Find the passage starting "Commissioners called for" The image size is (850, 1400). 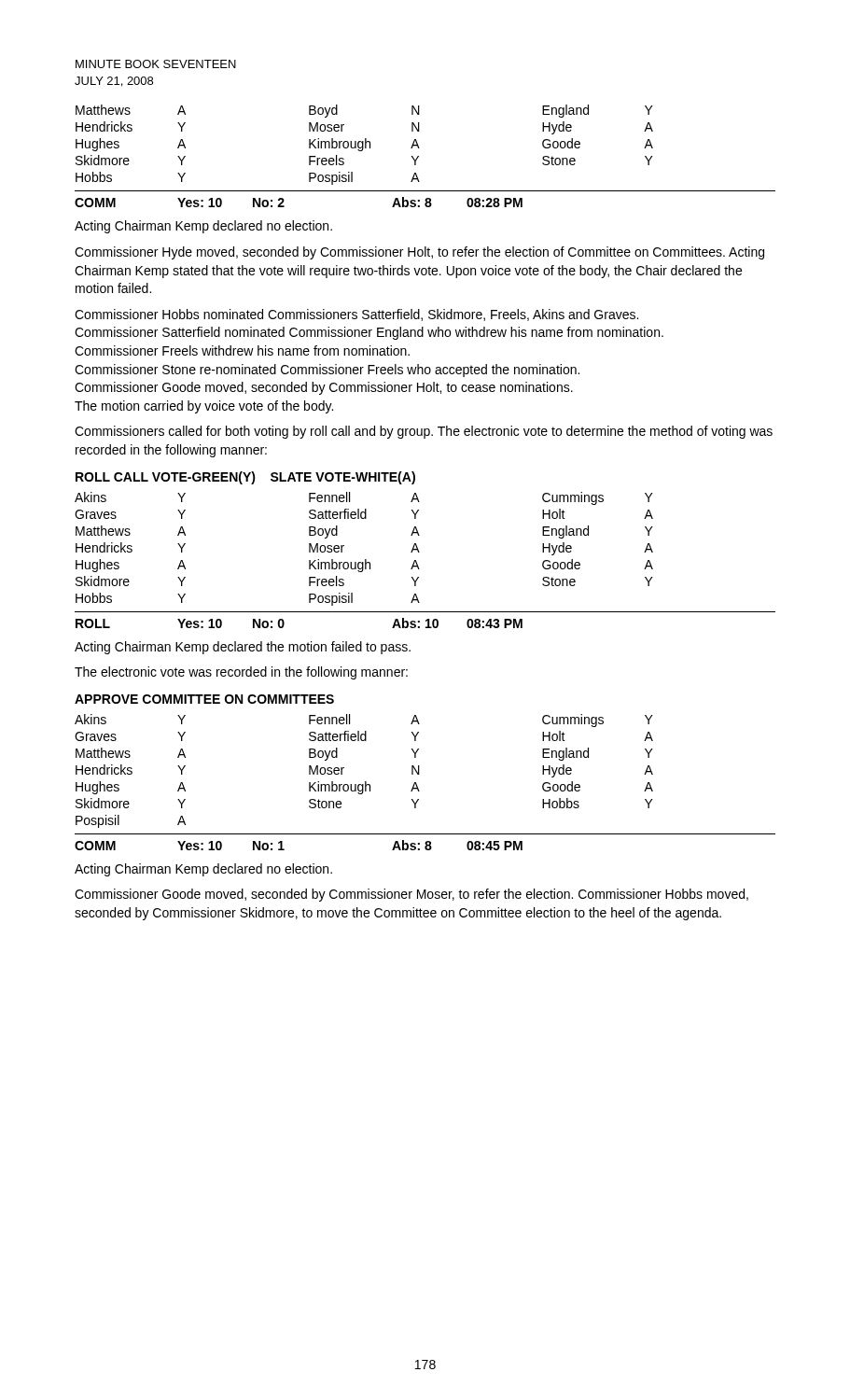coord(424,441)
